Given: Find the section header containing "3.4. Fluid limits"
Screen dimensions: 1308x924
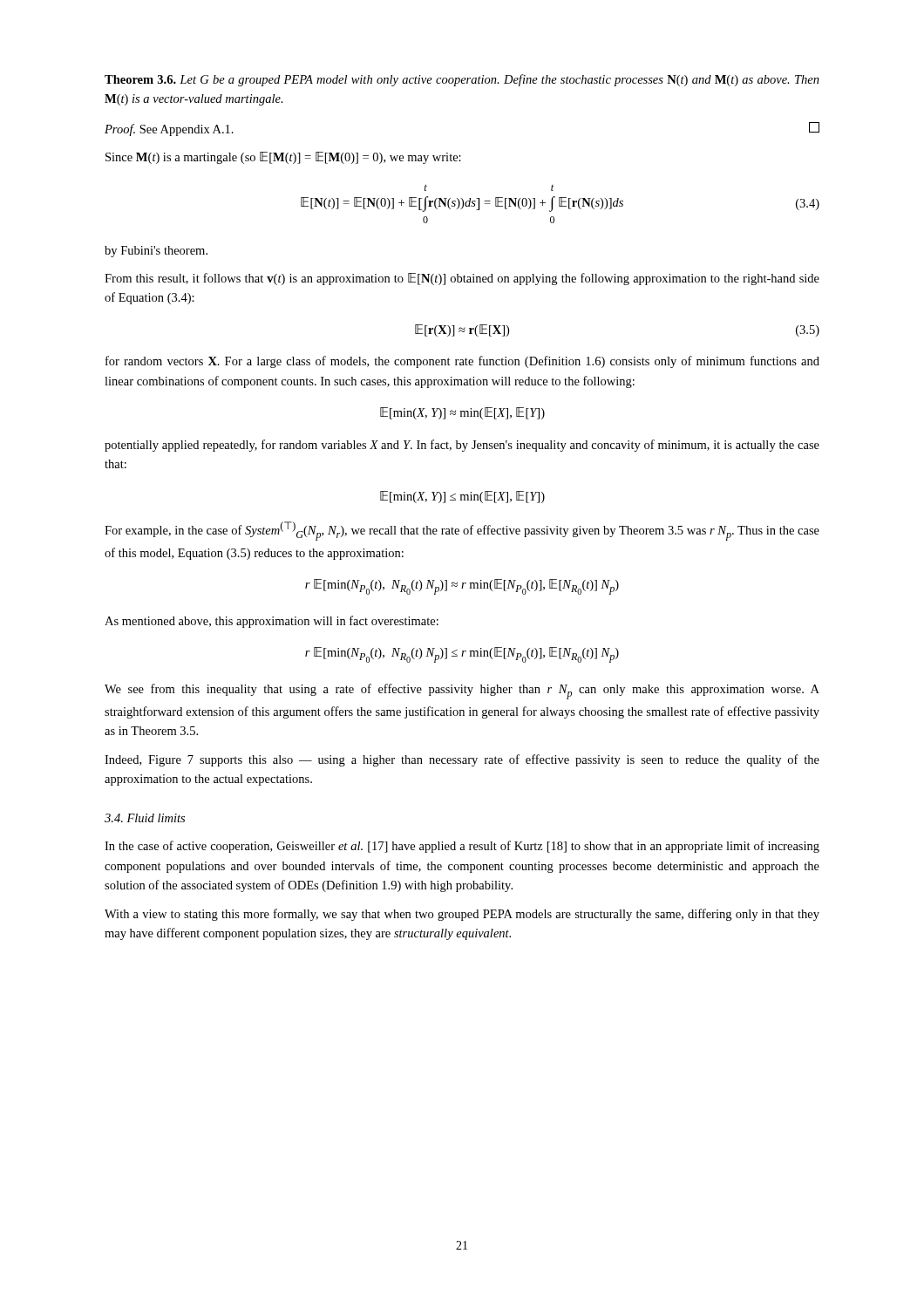Looking at the screenshot, I should point(145,818).
